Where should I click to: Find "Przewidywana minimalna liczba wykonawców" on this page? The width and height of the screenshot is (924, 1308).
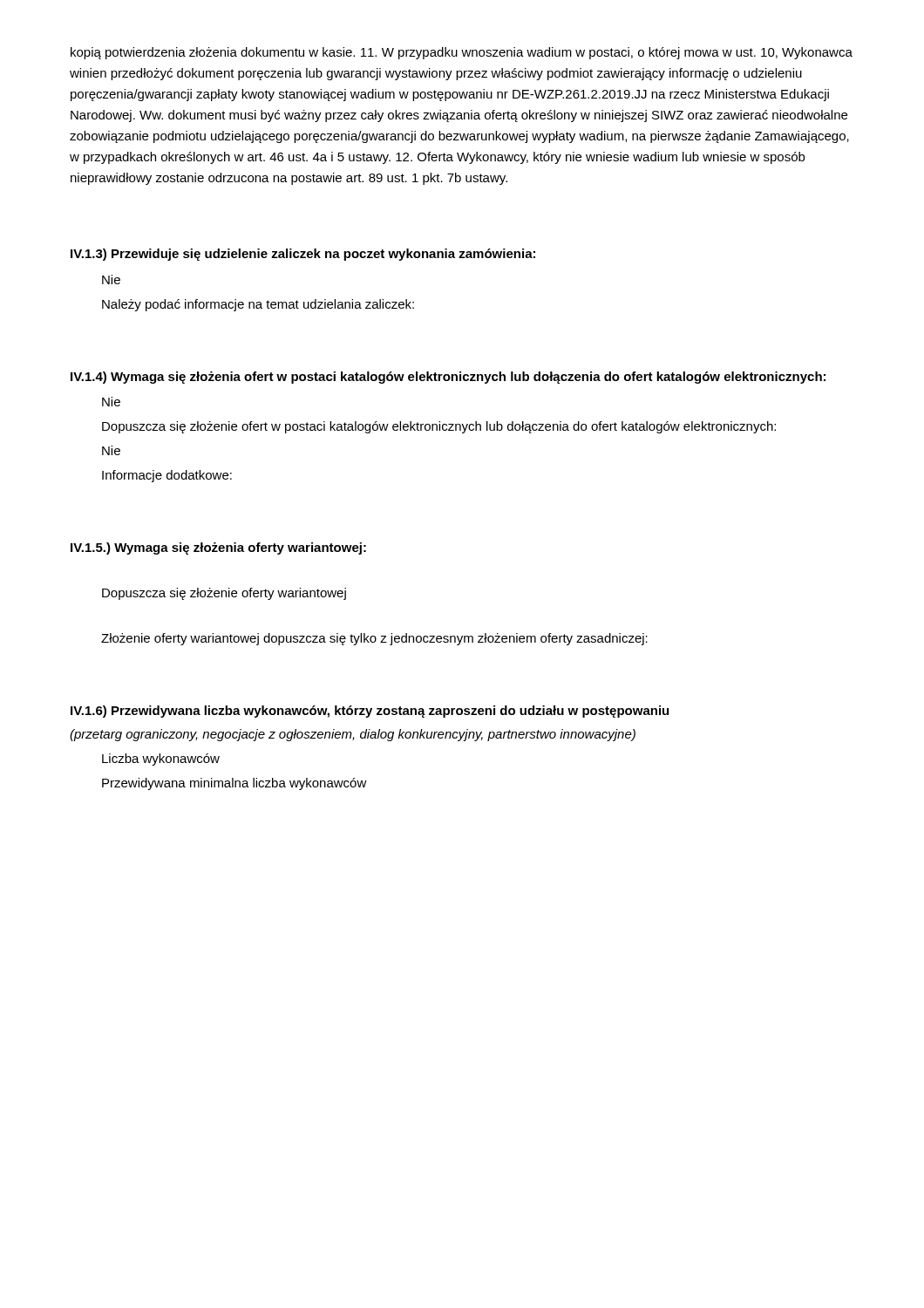(x=234, y=783)
